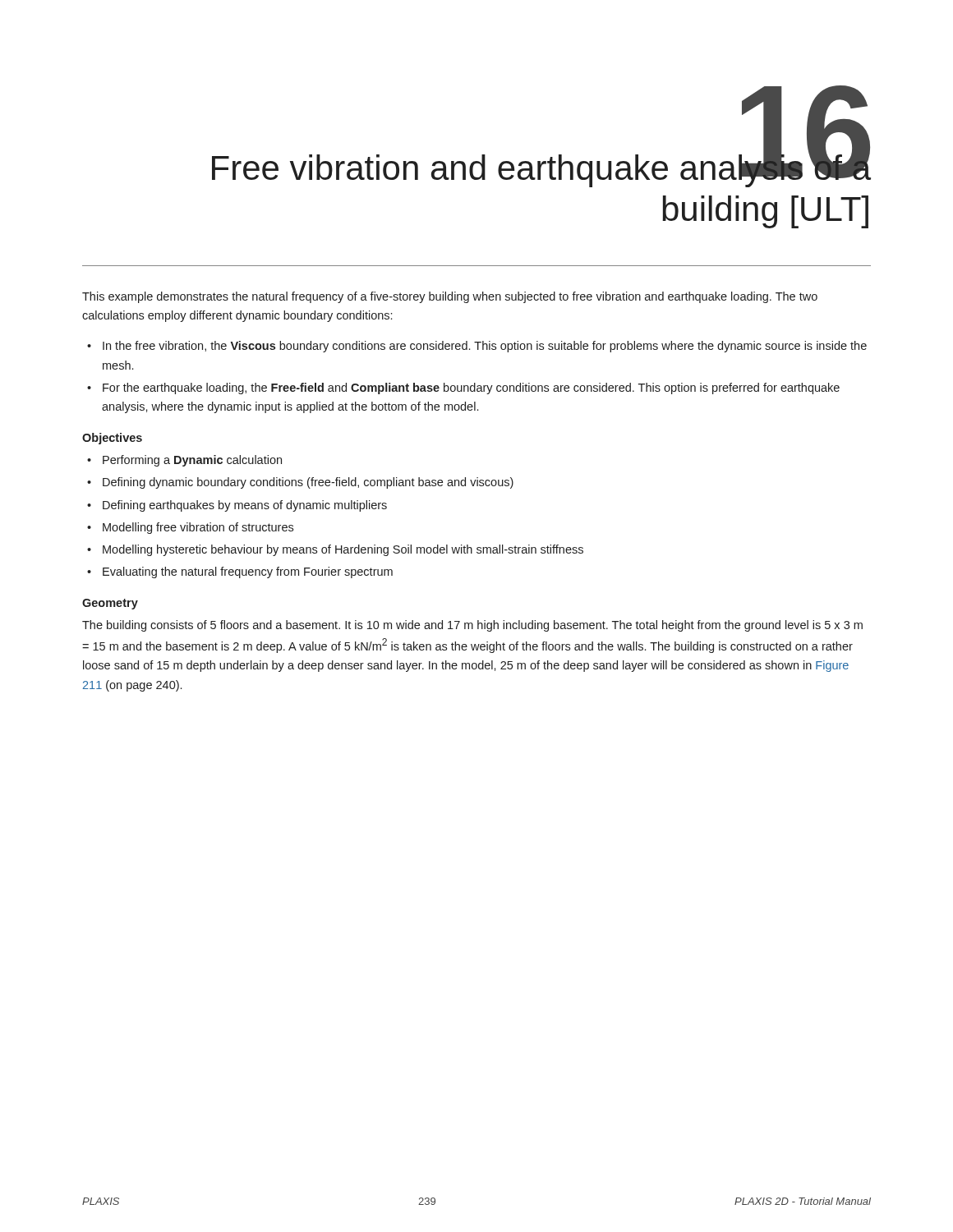Where is the passage that starts "In the free vibration, the Viscous boundary"?
Image resolution: width=953 pixels, height=1232 pixels.
484,356
